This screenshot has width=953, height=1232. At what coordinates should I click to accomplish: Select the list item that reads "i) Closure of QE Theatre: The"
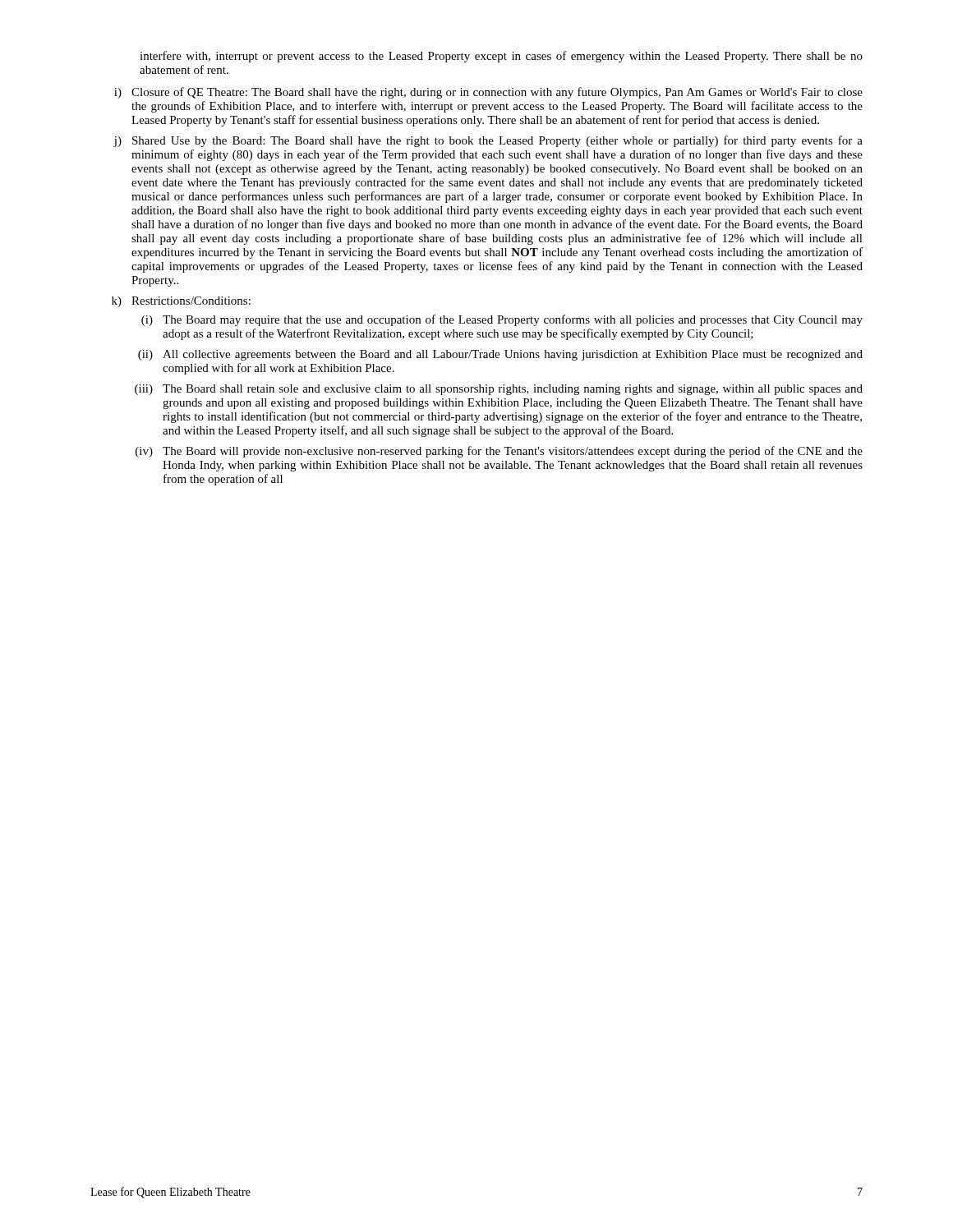pyautogui.click(x=476, y=106)
